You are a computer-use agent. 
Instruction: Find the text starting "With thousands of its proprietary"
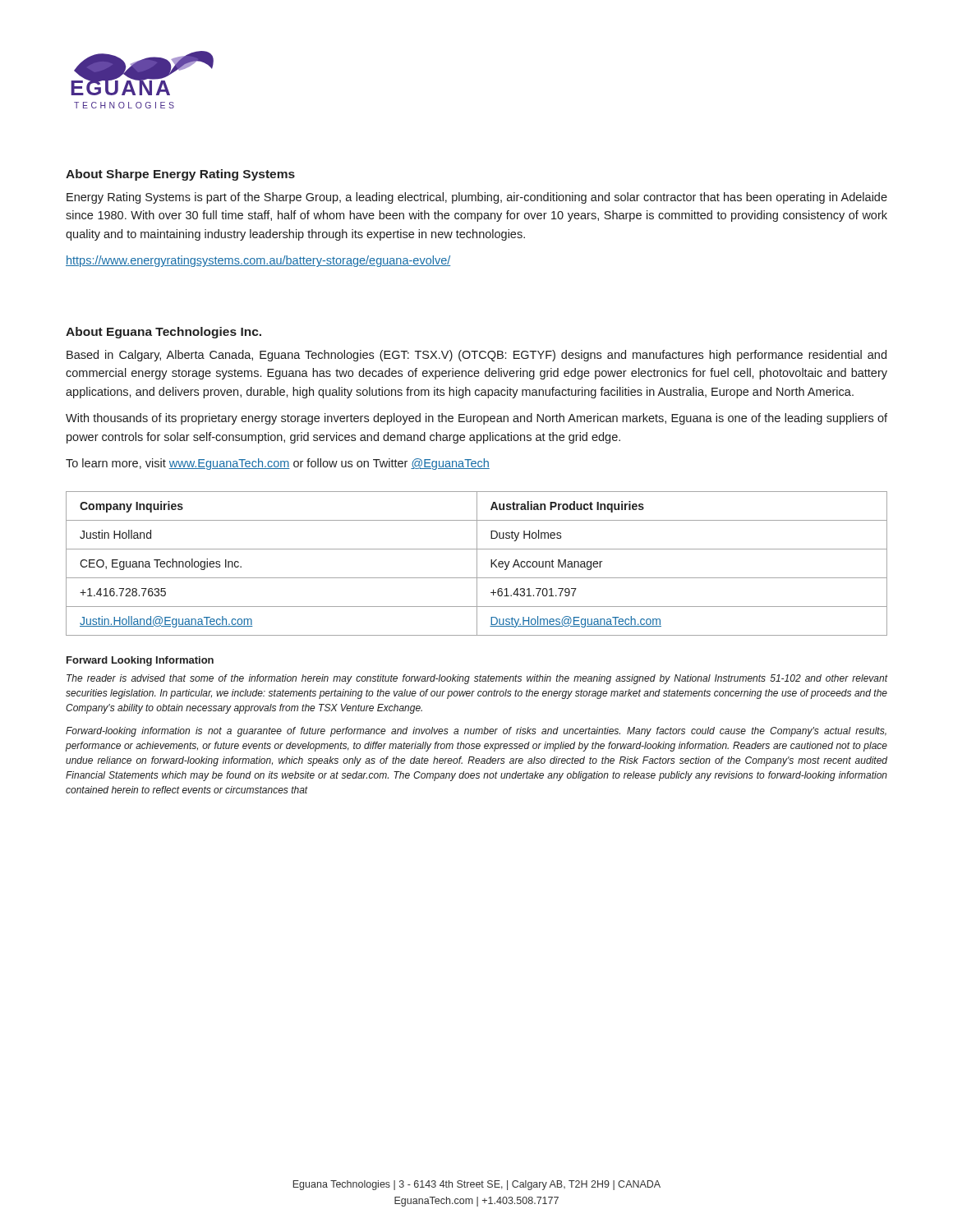pyautogui.click(x=476, y=428)
